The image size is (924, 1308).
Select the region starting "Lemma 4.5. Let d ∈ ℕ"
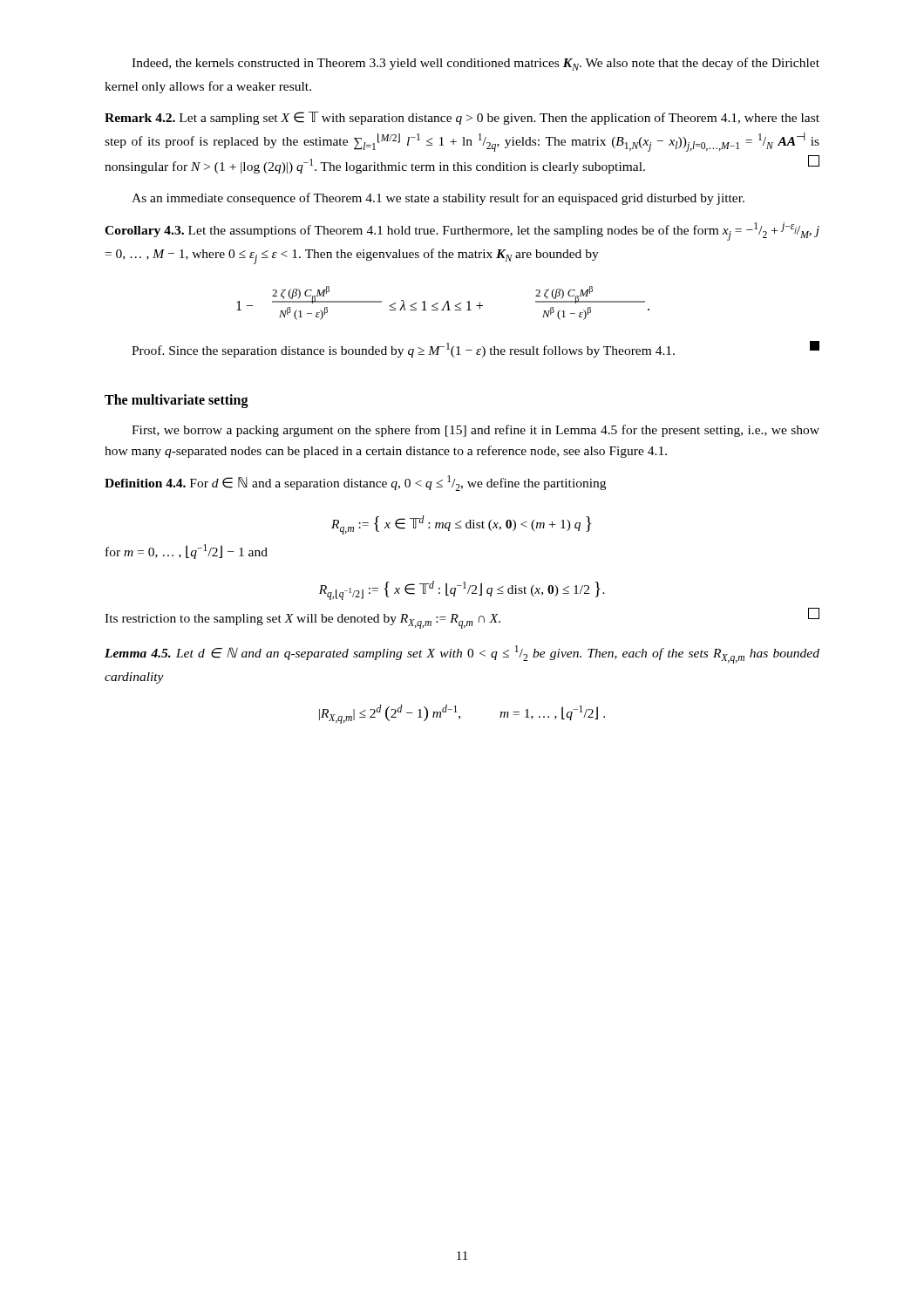[462, 664]
